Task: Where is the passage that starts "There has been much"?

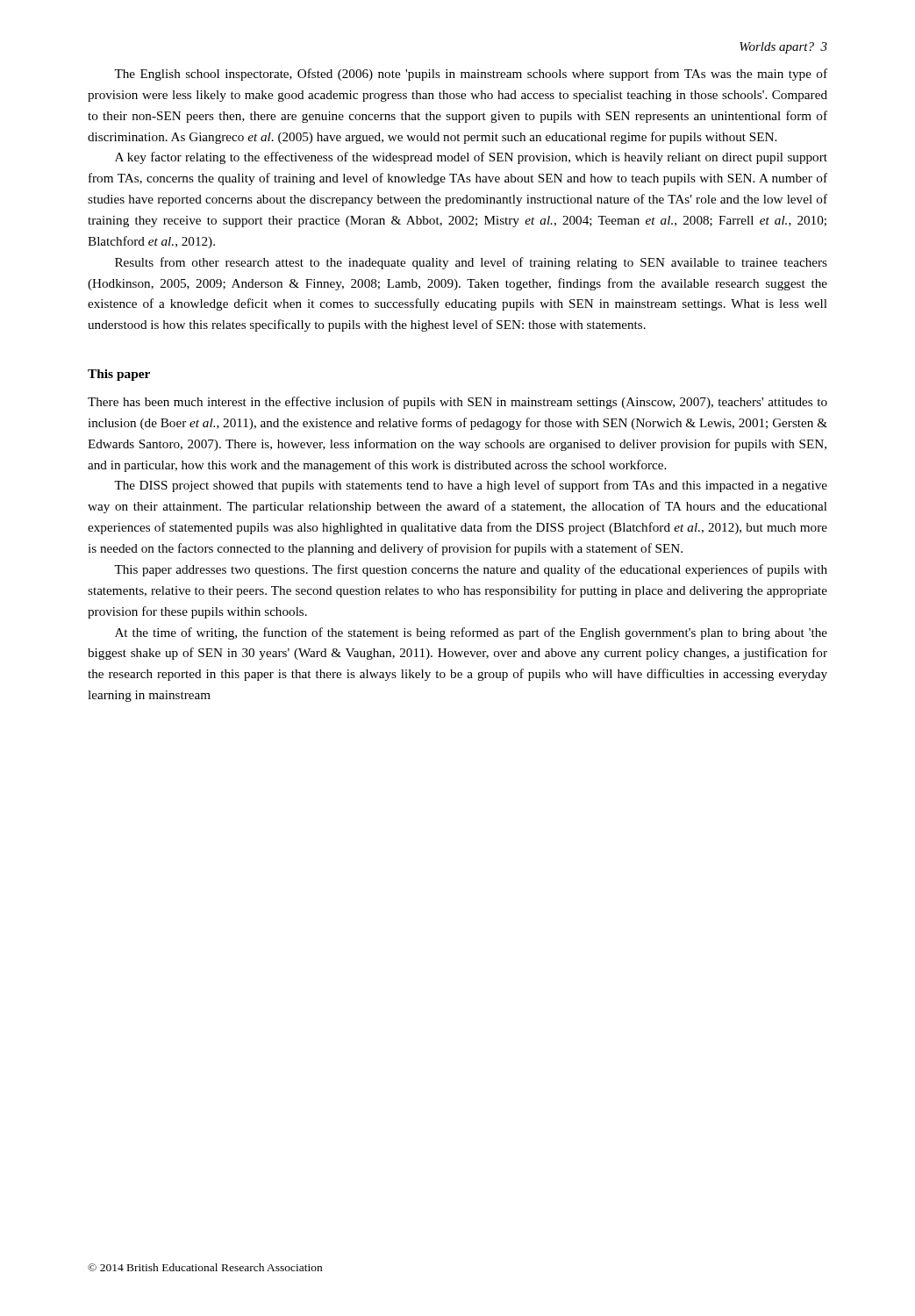Action: coord(458,433)
